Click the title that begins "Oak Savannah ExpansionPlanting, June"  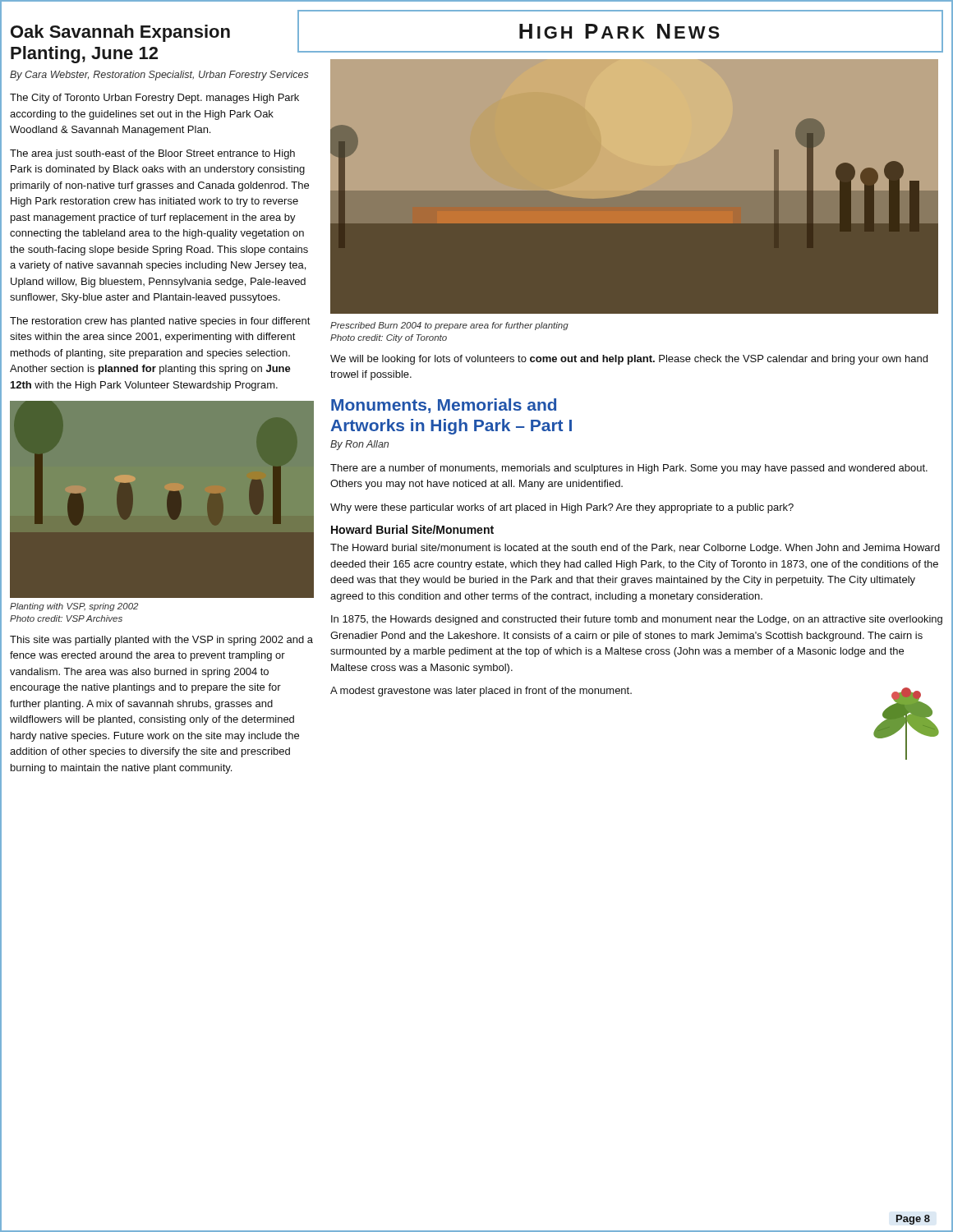click(x=162, y=43)
